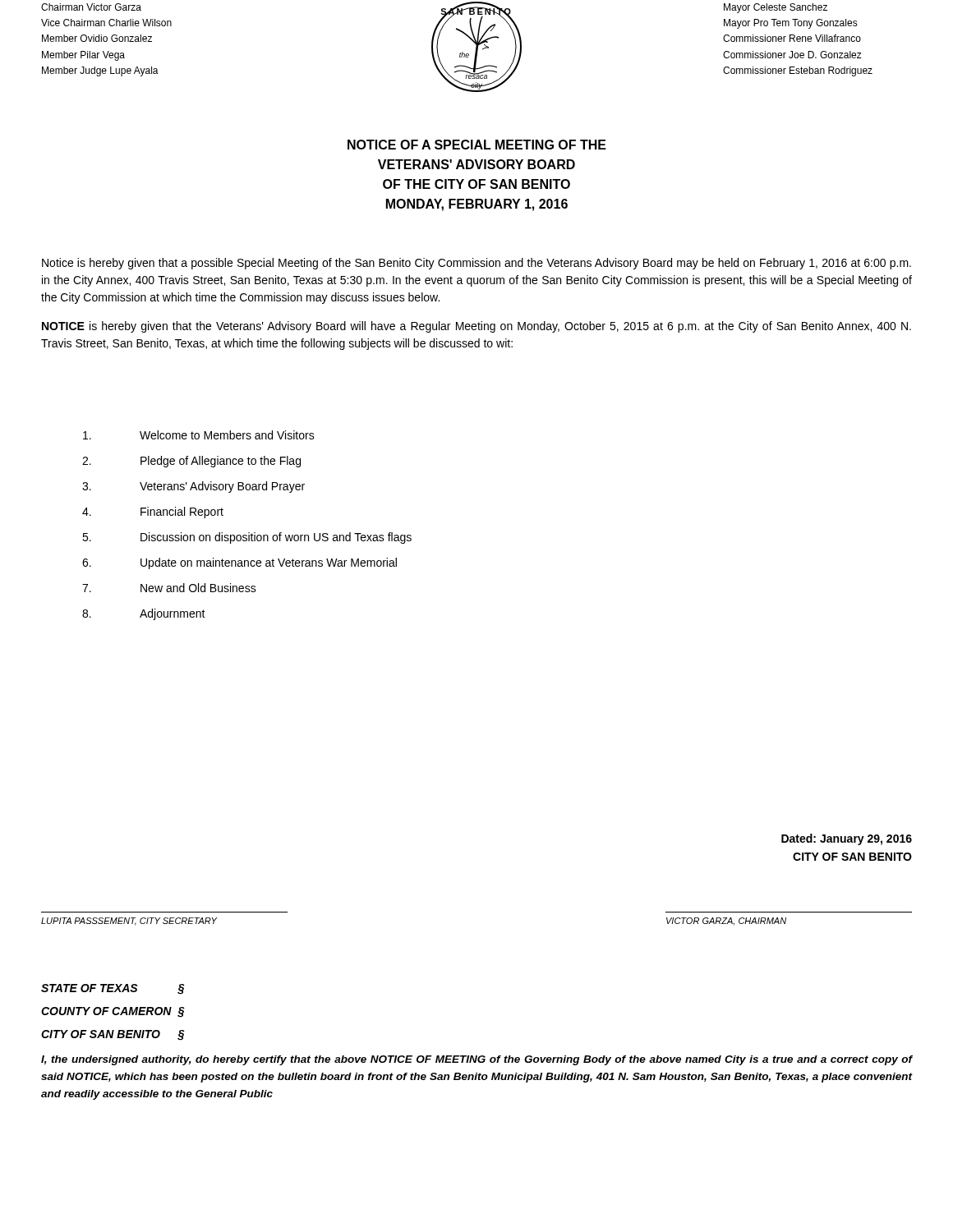Click on the text block starting "5. Discussion on"
The height and width of the screenshot is (1232, 953).
click(247, 538)
